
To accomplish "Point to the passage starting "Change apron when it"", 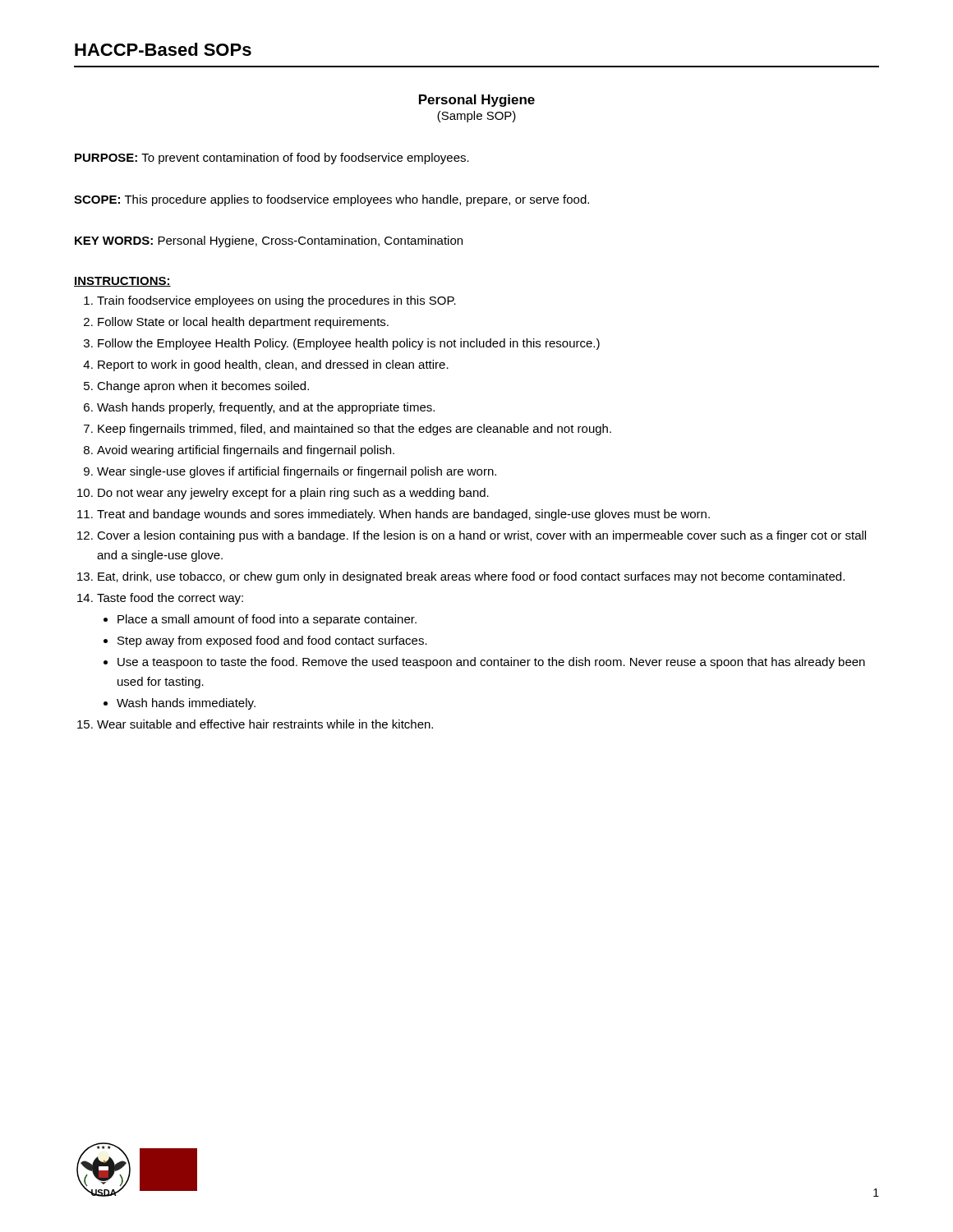I will click(x=203, y=385).
